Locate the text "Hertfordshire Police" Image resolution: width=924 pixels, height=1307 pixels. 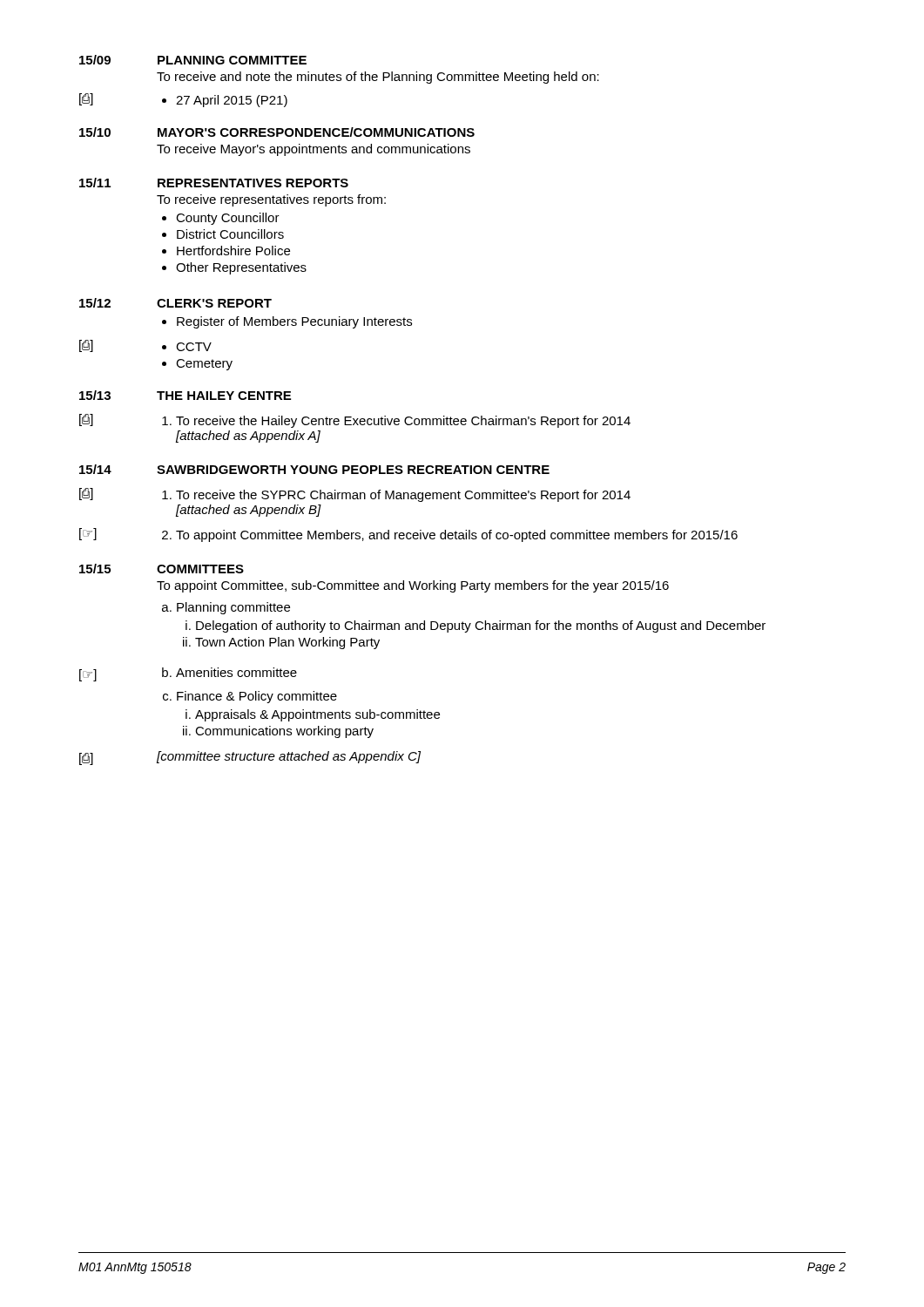[x=233, y=250]
